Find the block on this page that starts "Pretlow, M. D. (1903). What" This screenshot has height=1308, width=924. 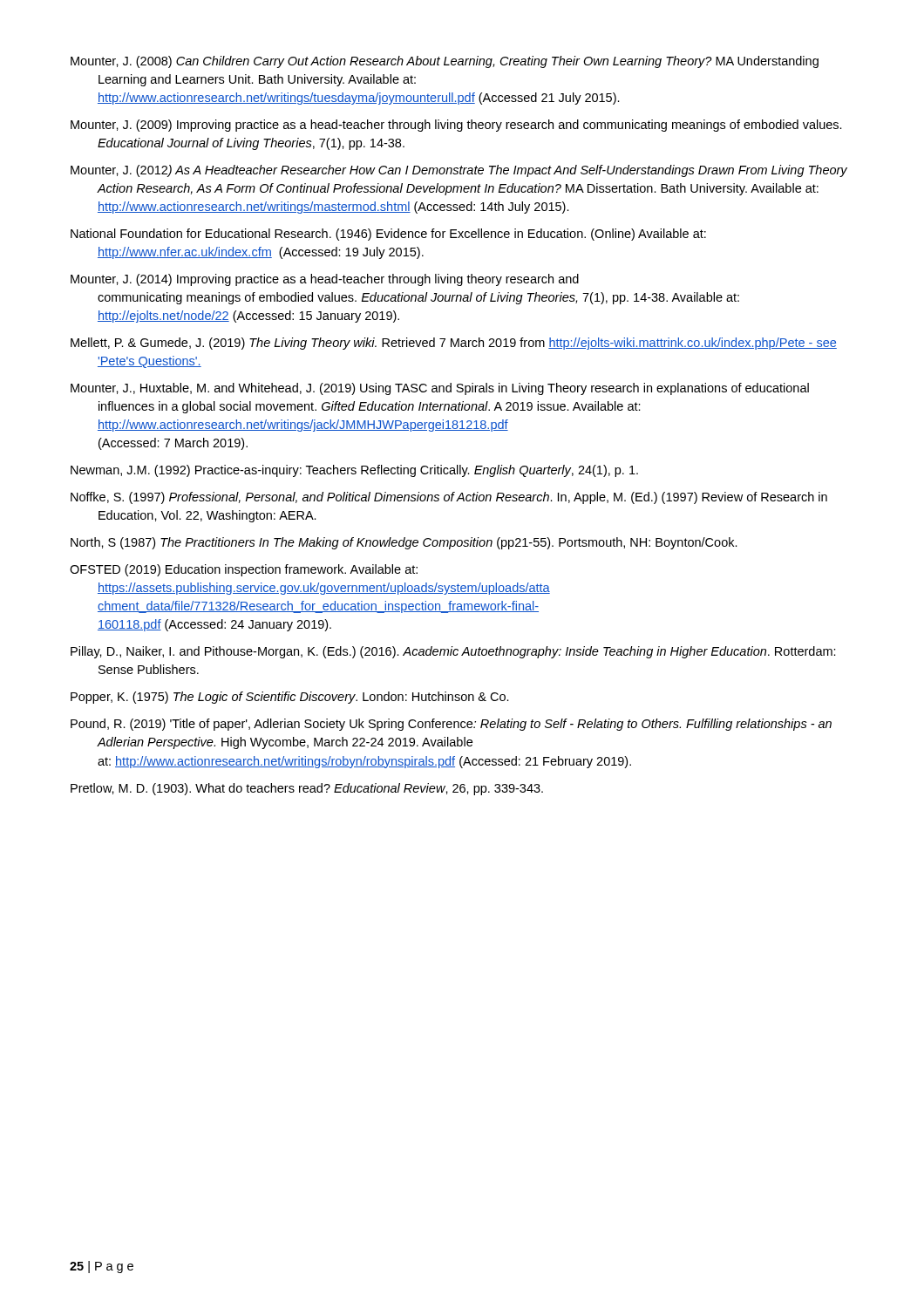pos(307,788)
